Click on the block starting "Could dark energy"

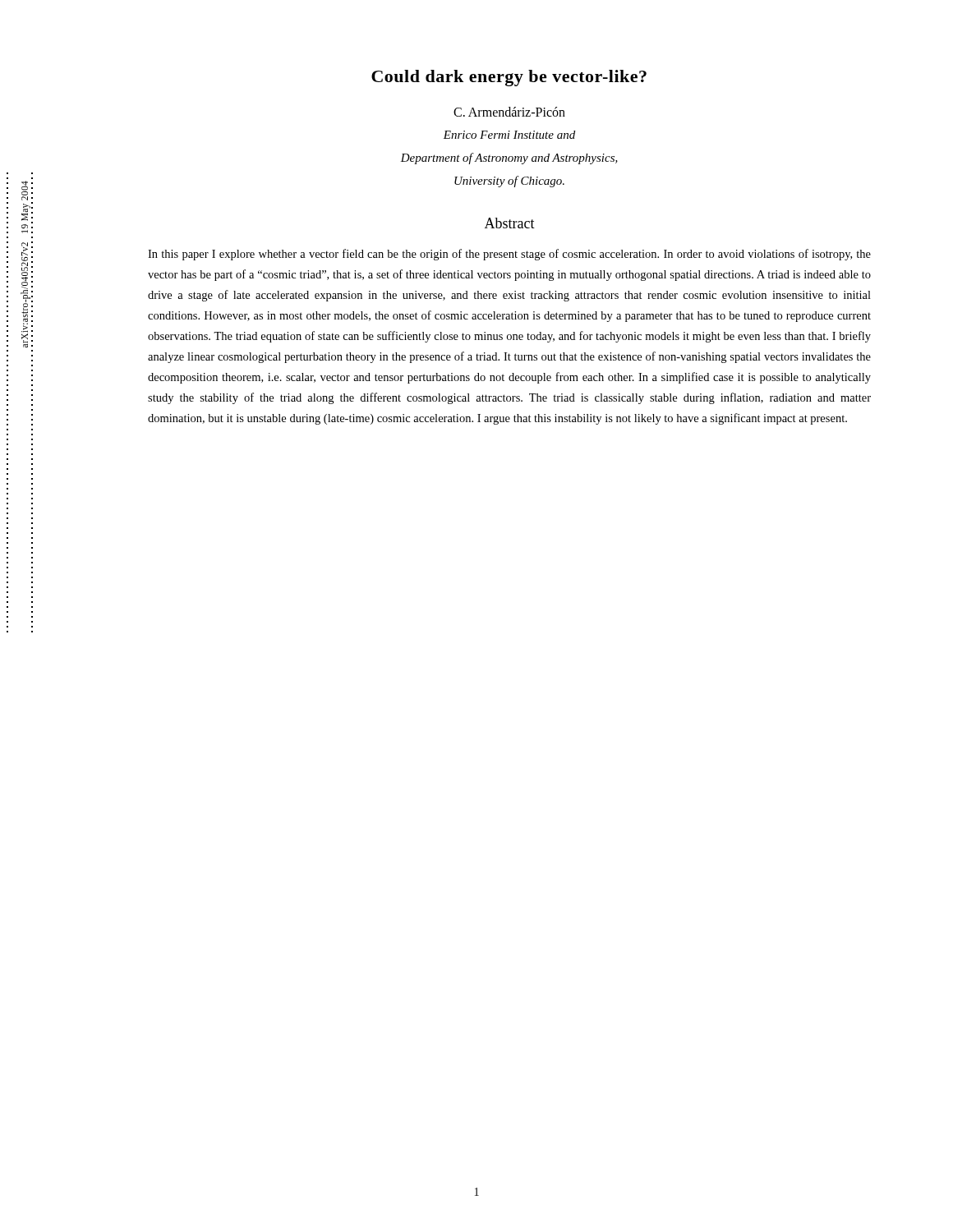click(509, 76)
